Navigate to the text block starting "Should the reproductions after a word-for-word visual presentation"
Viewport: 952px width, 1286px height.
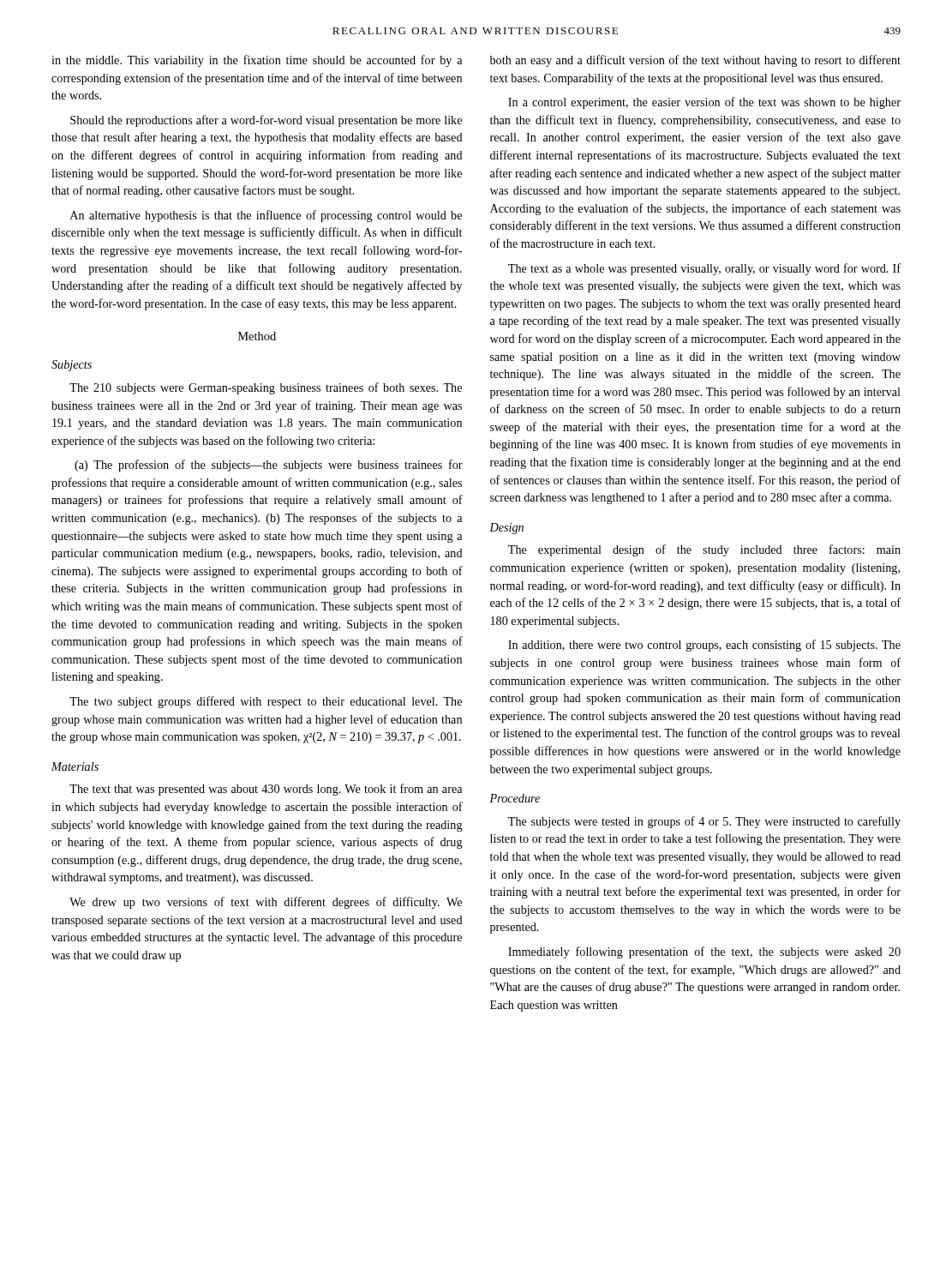(x=257, y=155)
